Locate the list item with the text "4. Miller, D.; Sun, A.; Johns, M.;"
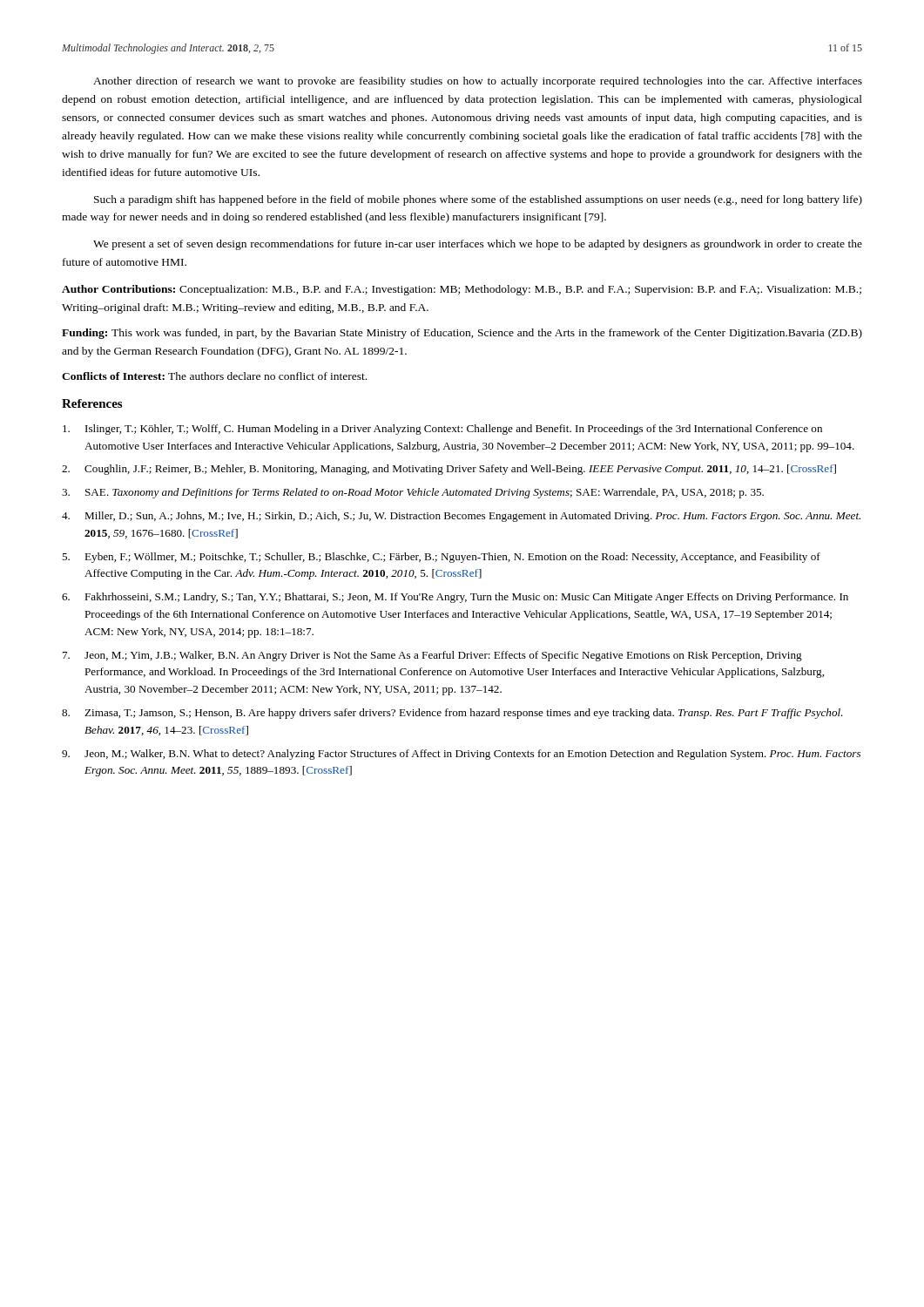The height and width of the screenshot is (1307, 924). pos(462,524)
